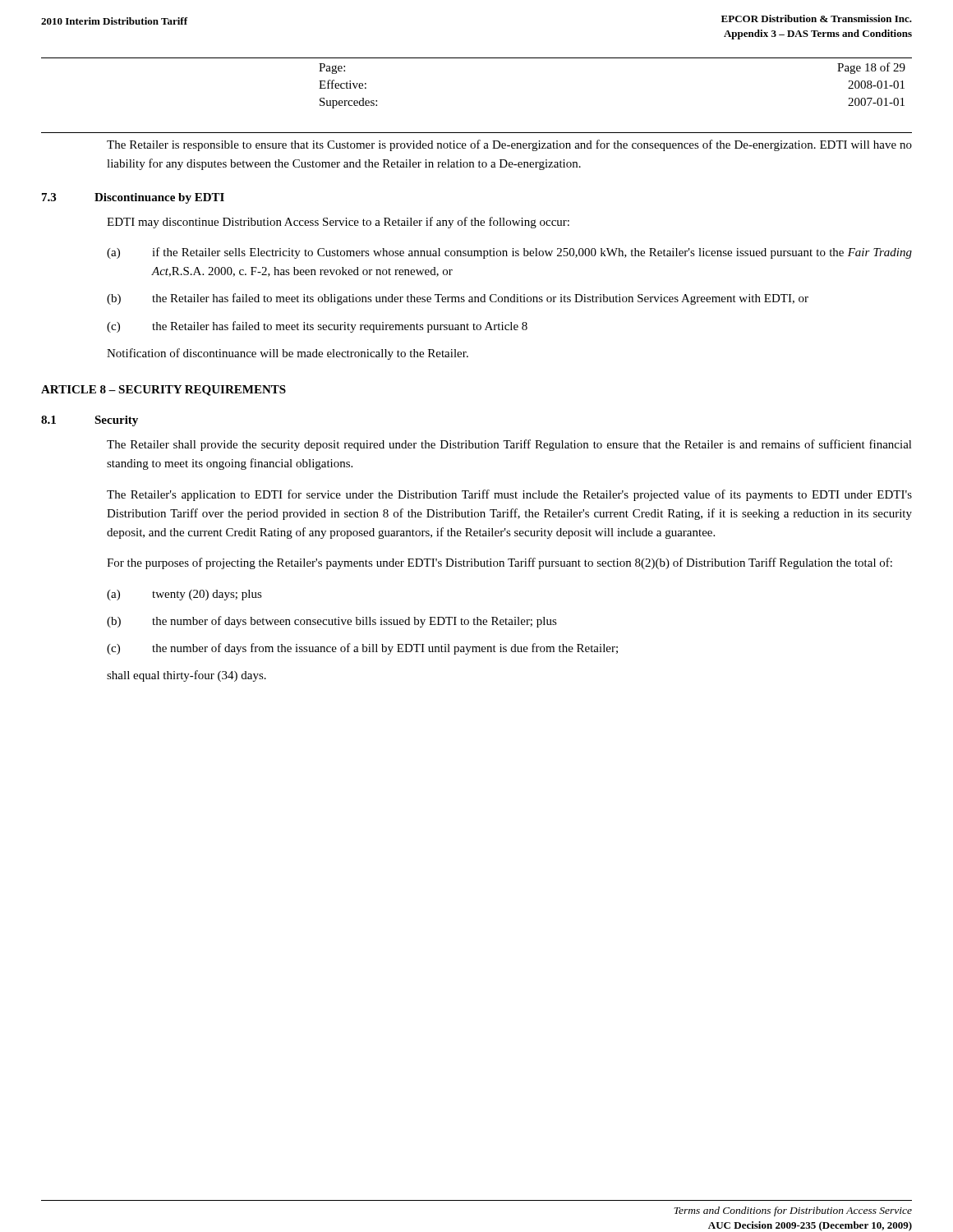Find the block starting "The Retailer shall provide the security deposit required"

pyautogui.click(x=509, y=454)
